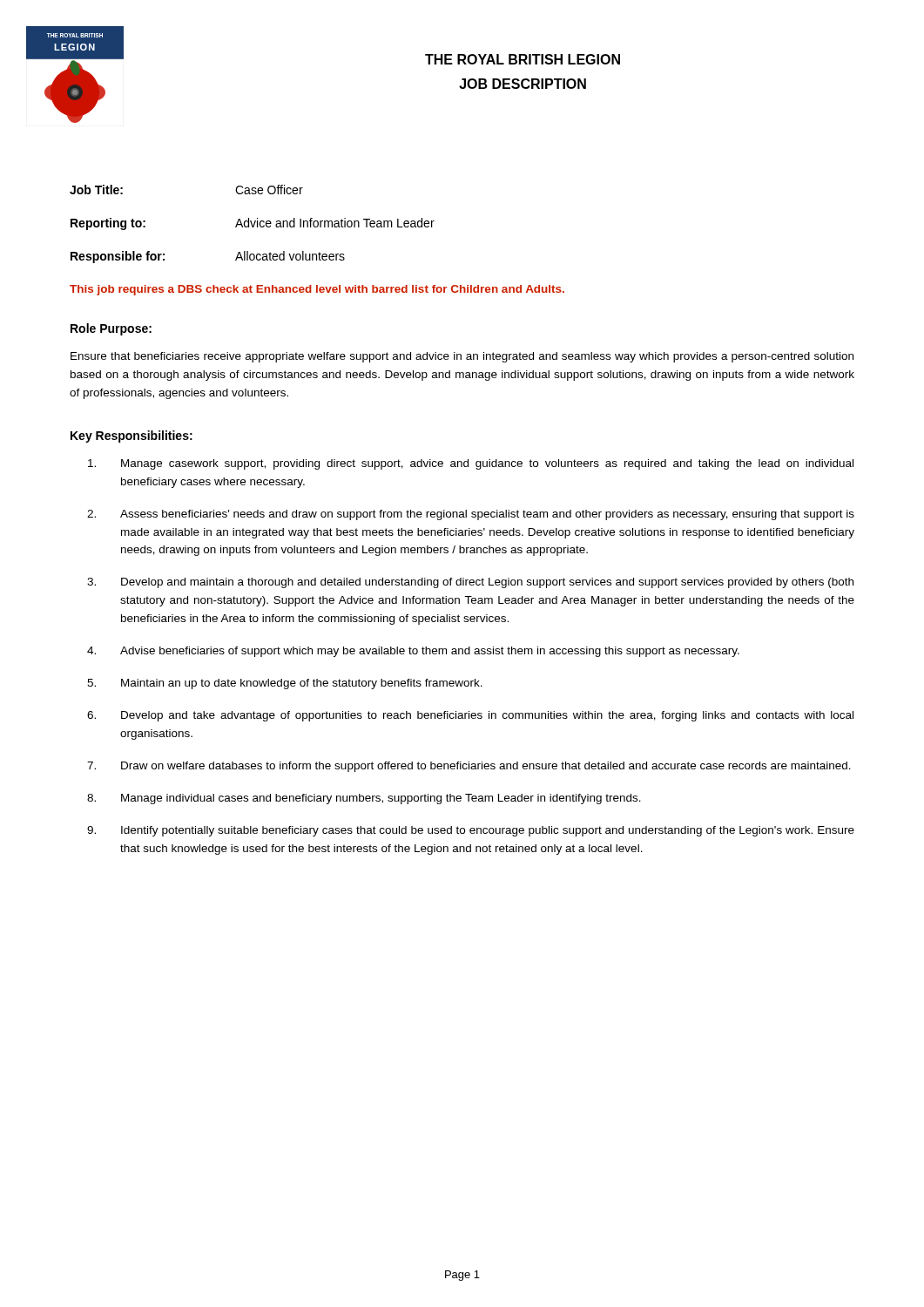The image size is (924, 1307).
Task: Locate the text block that says "Reporting to: Advice and Information Team"
Action: (x=253, y=224)
